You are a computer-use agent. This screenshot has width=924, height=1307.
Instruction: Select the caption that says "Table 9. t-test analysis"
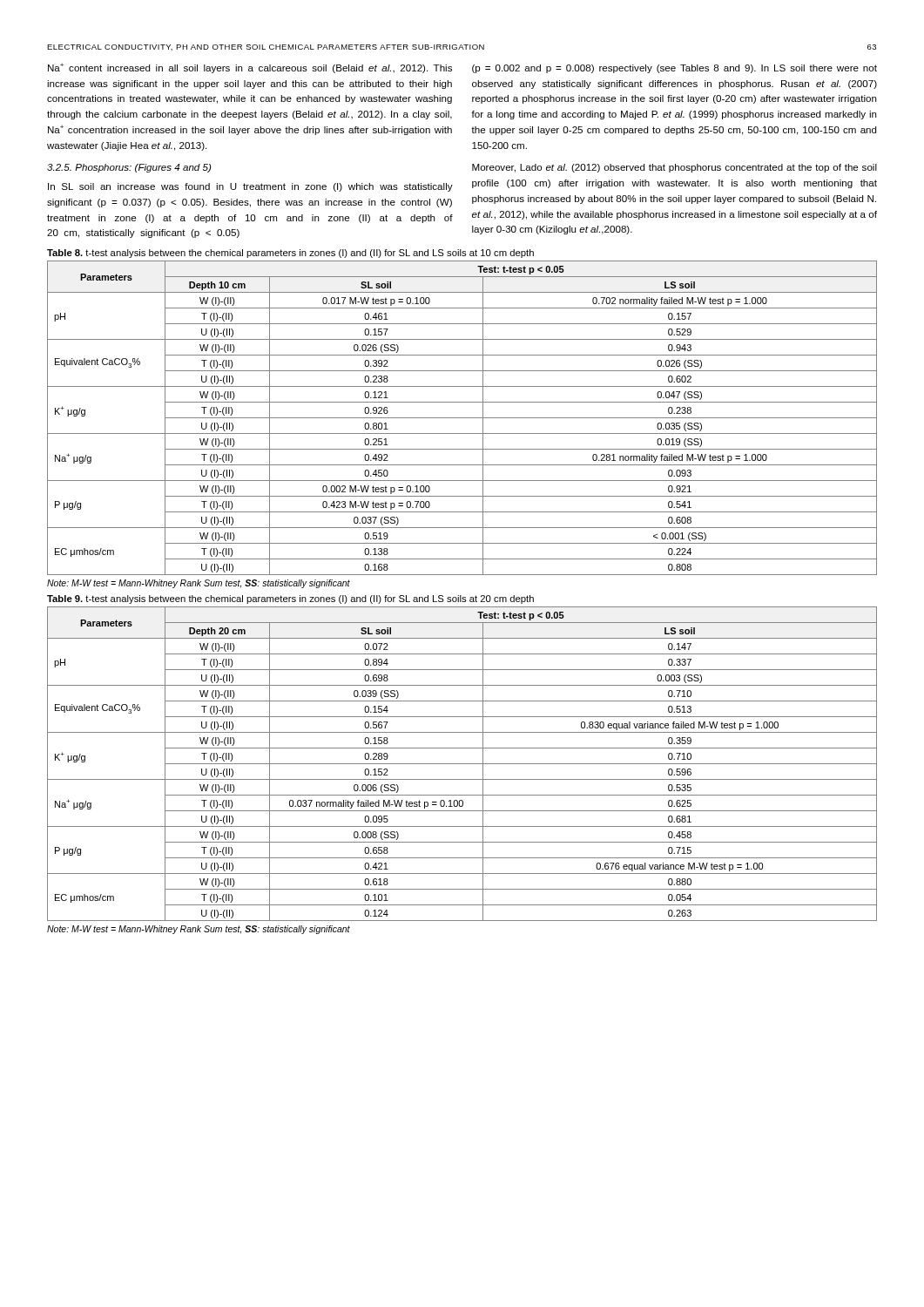tap(291, 599)
